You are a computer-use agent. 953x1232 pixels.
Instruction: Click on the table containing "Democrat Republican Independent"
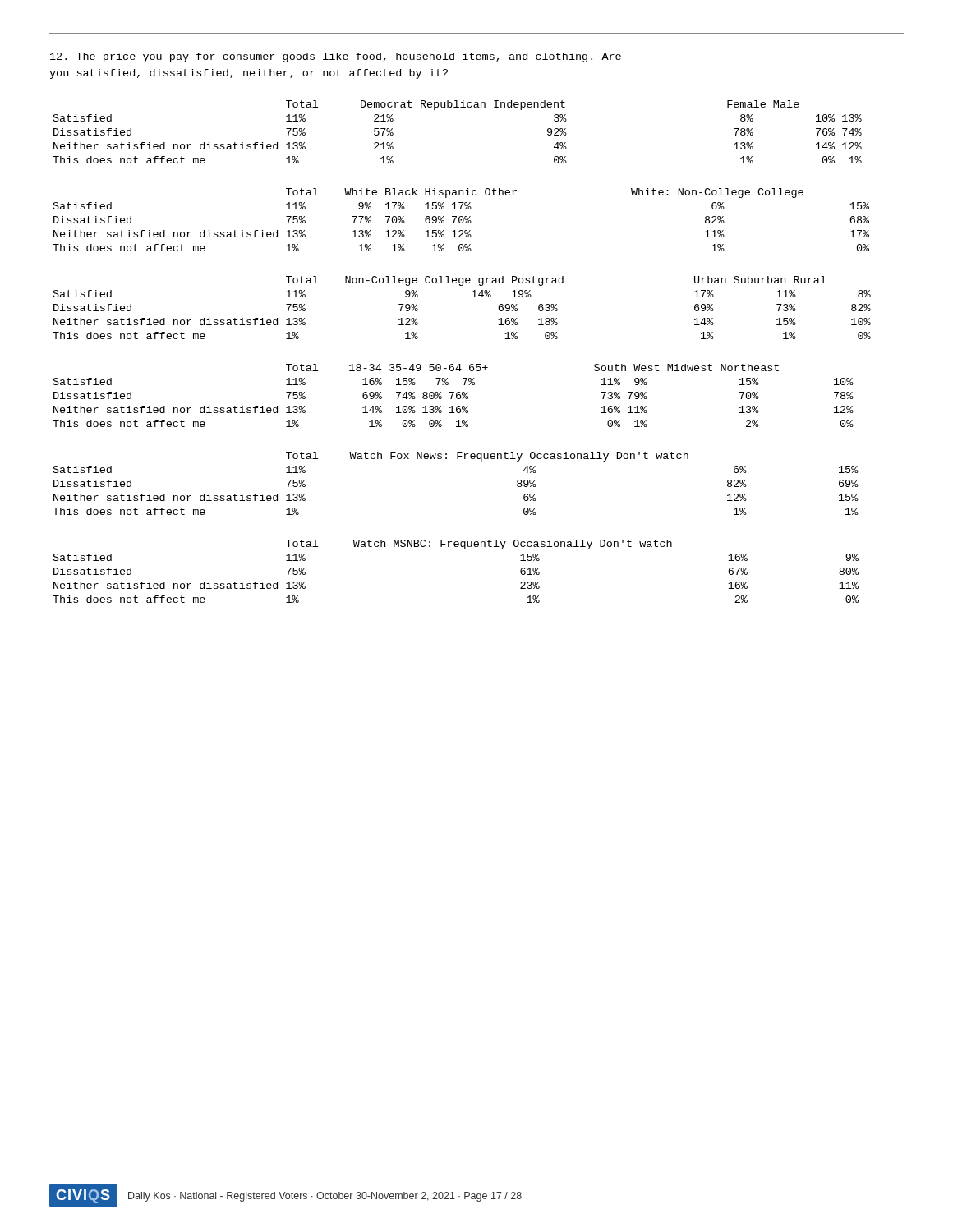476,132
